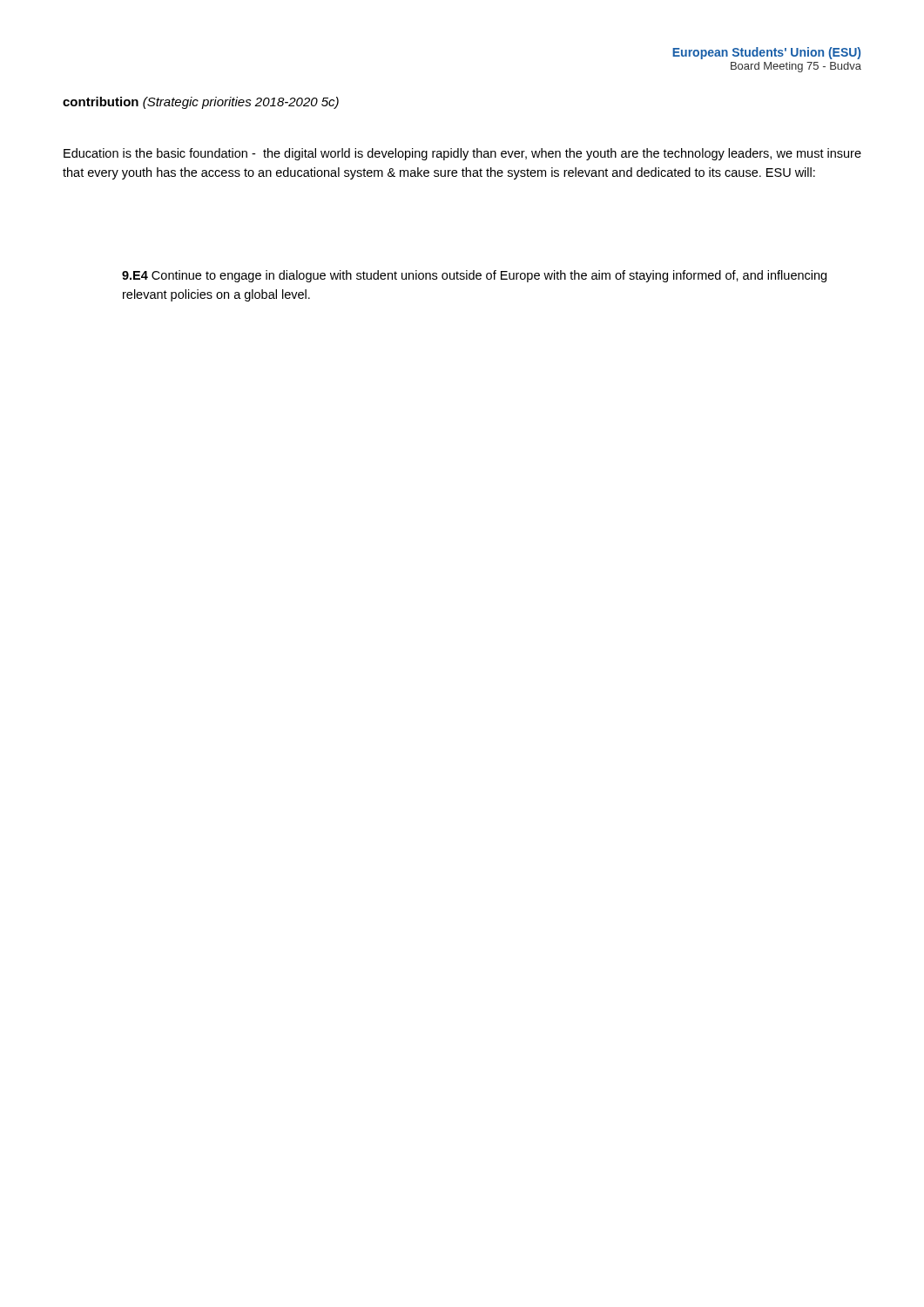Find the text block starting "Education is the basic foundation - the digital"
This screenshot has height=1307, width=924.
click(x=462, y=163)
